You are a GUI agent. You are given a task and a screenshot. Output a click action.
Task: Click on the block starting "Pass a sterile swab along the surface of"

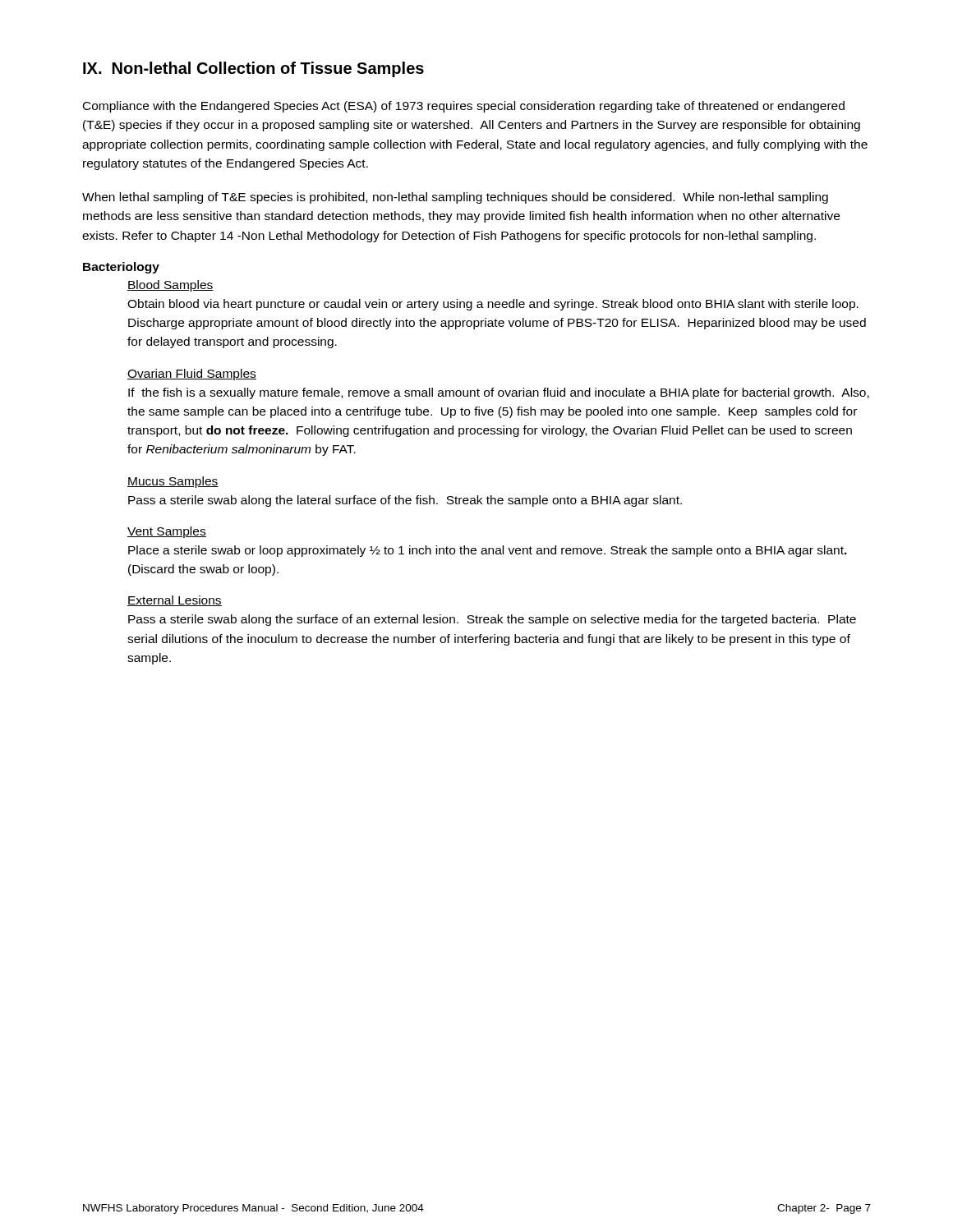point(492,638)
